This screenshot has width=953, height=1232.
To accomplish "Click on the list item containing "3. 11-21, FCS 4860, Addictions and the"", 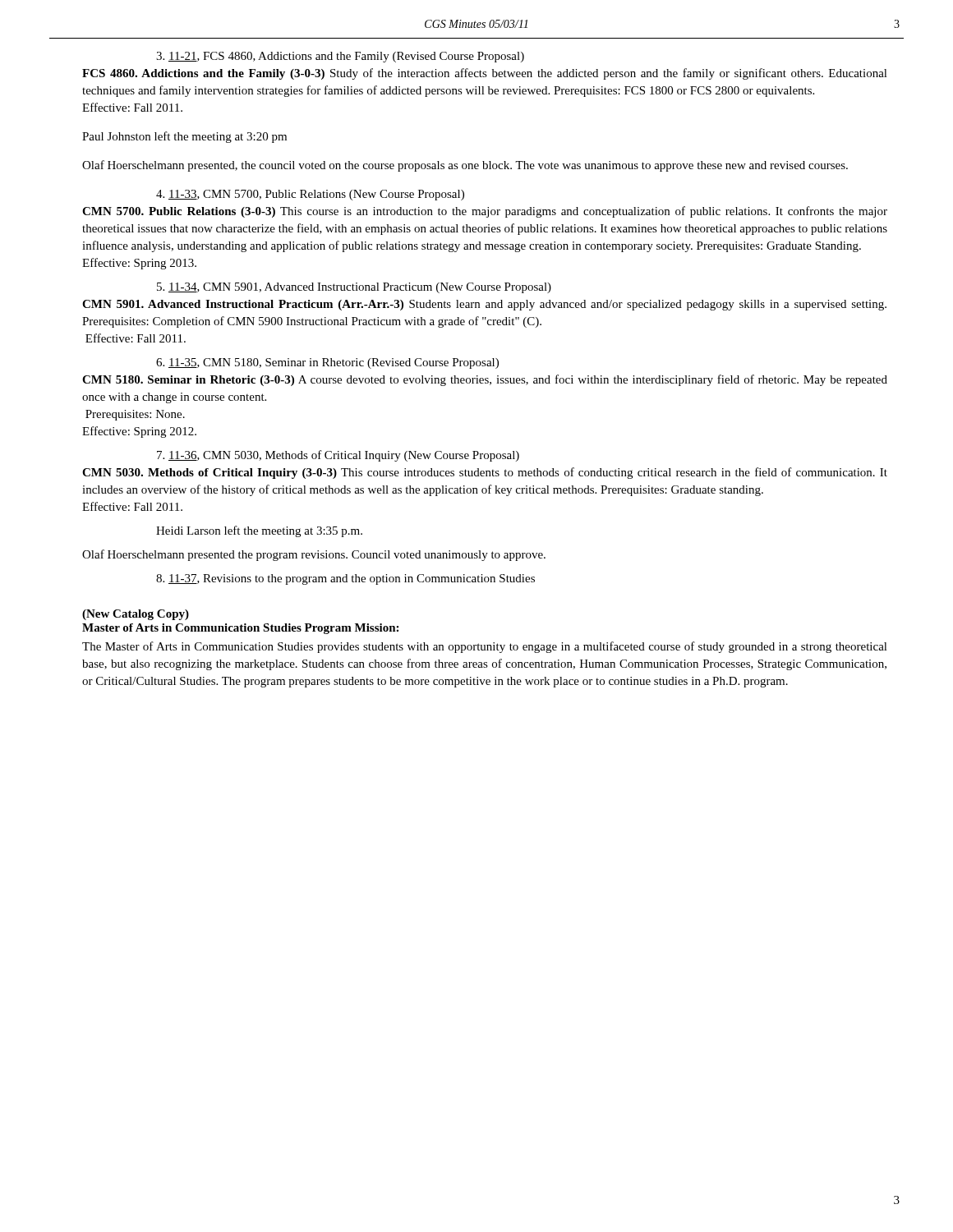I will point(485,82).
